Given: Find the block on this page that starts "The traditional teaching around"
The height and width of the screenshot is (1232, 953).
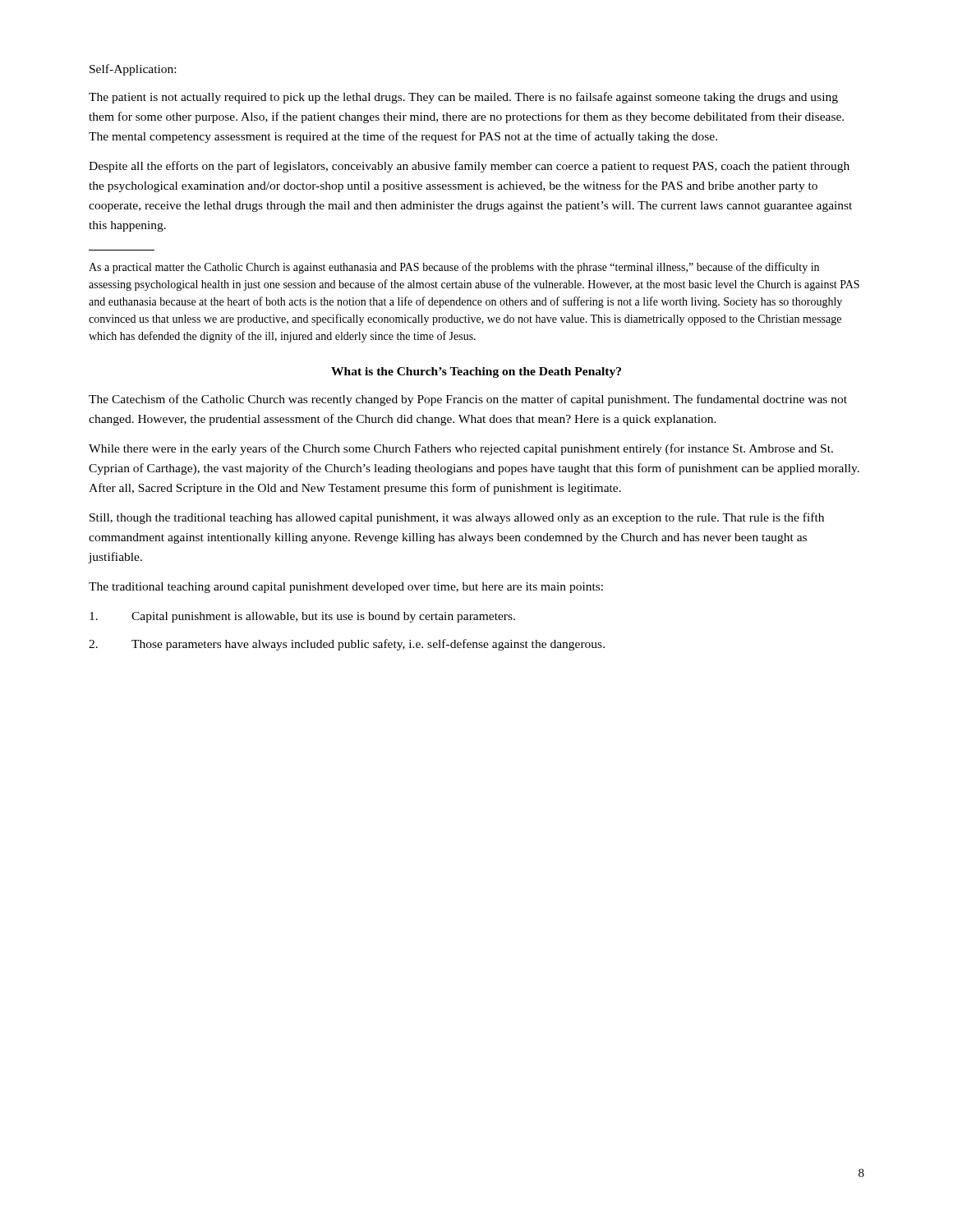Looking at the screenshot, I should tap(476, 587).
